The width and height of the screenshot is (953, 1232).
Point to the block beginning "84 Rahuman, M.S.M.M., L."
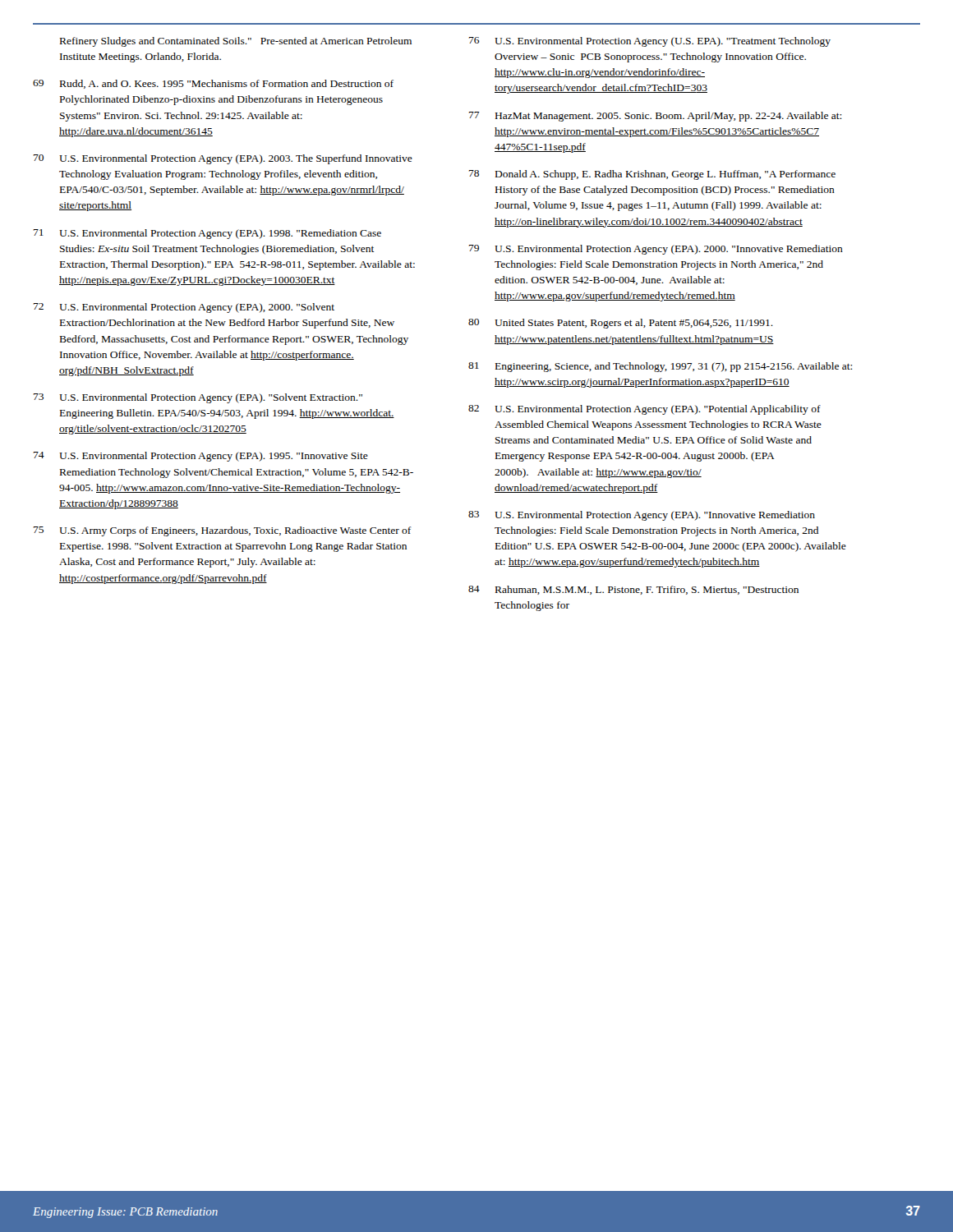pos(661,597)
